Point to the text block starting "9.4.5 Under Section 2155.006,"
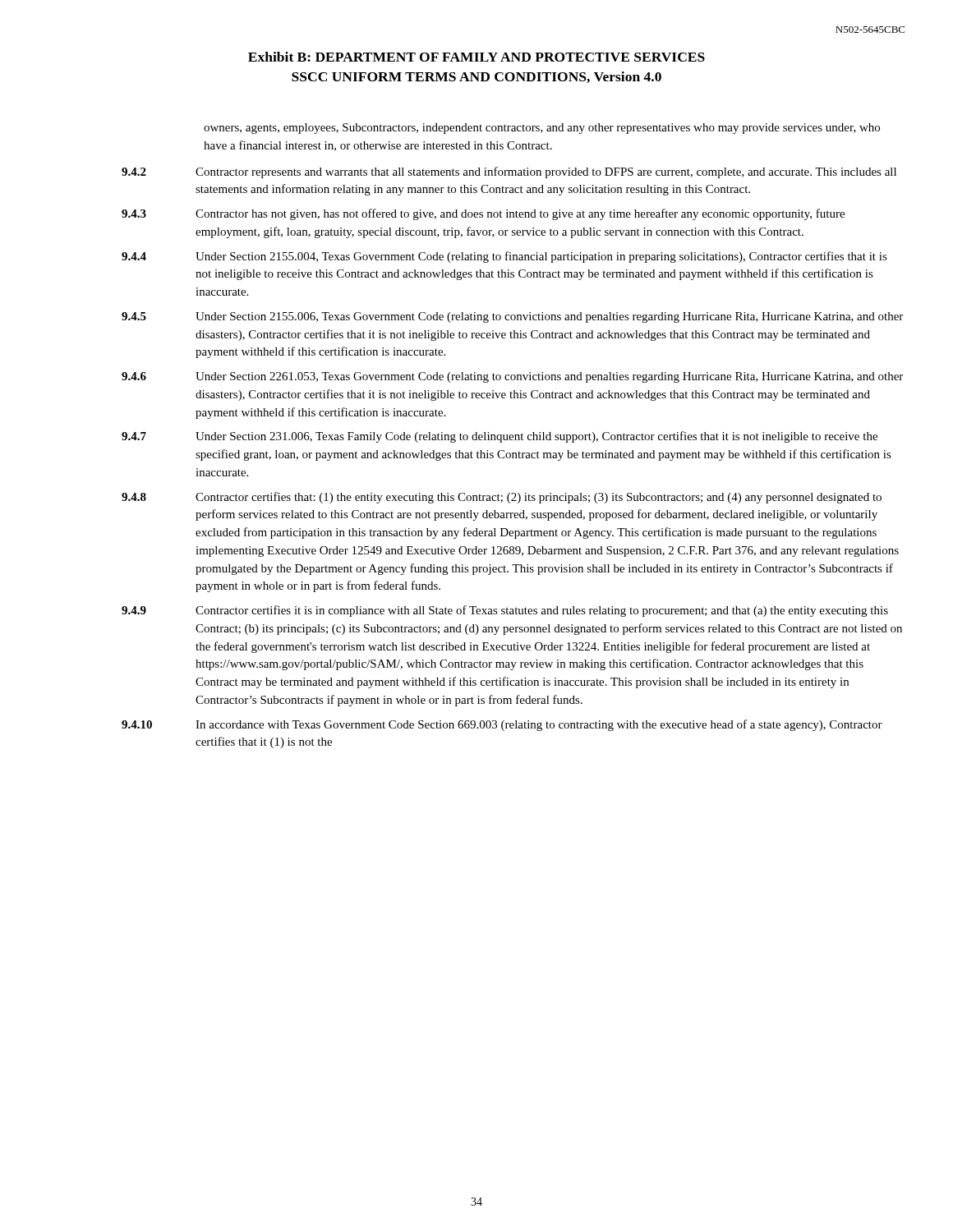The image size is (953, 1232). pyautogui.click(x=513, y=335)
